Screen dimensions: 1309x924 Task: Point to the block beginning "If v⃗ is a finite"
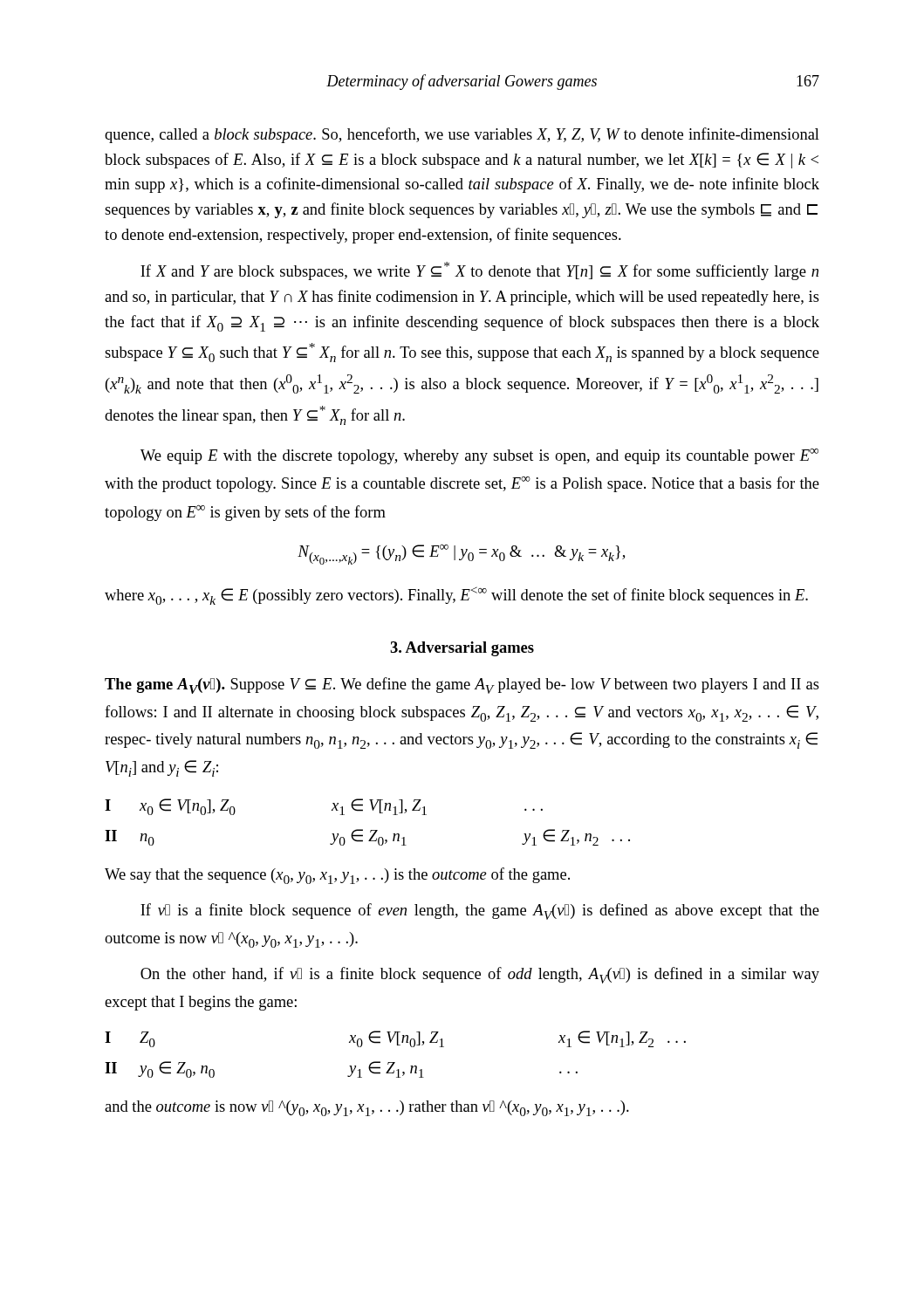462,926
